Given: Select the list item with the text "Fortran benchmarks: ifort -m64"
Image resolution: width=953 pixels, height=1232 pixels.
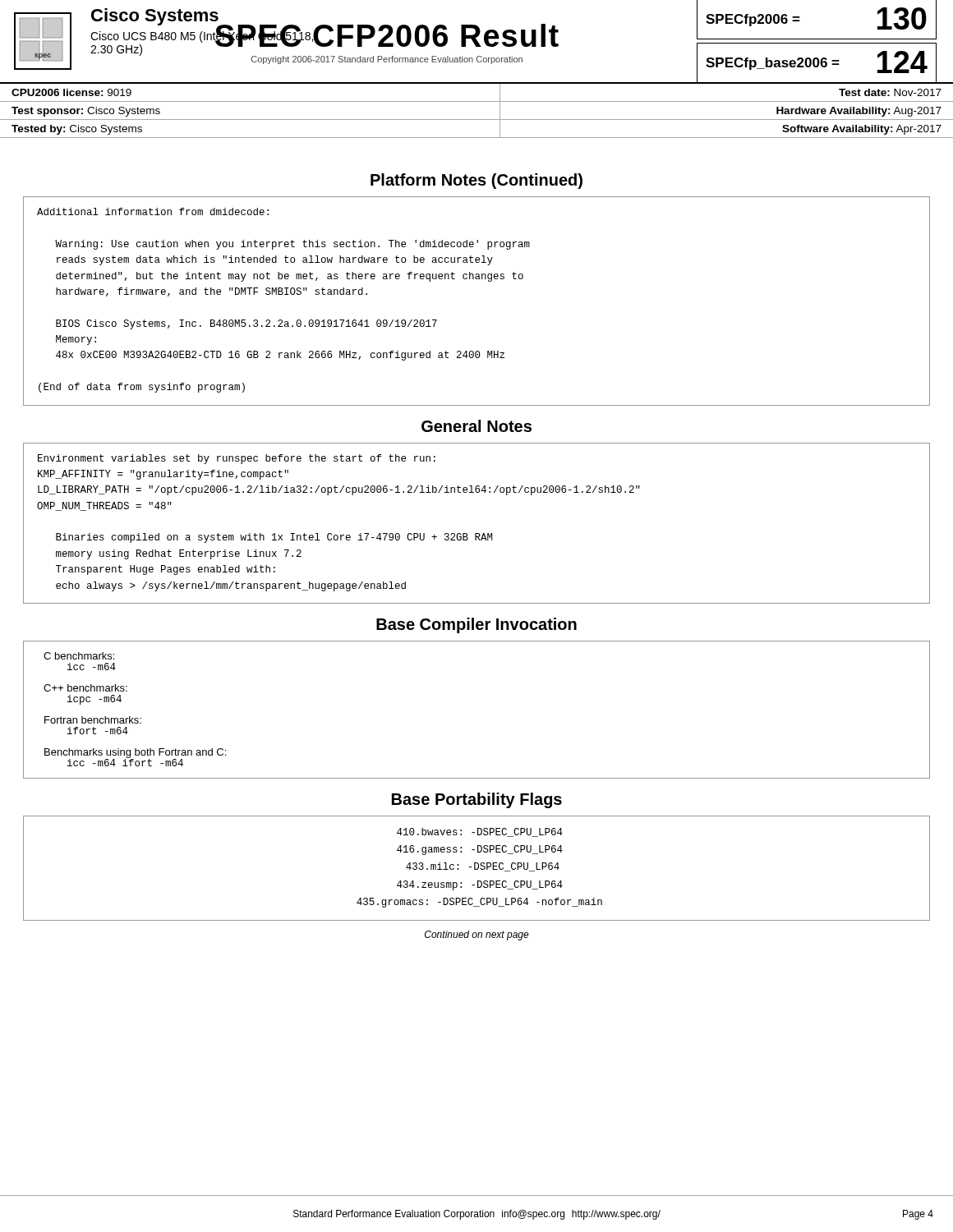Looking at the screenshot, I should tap(93, 720).
